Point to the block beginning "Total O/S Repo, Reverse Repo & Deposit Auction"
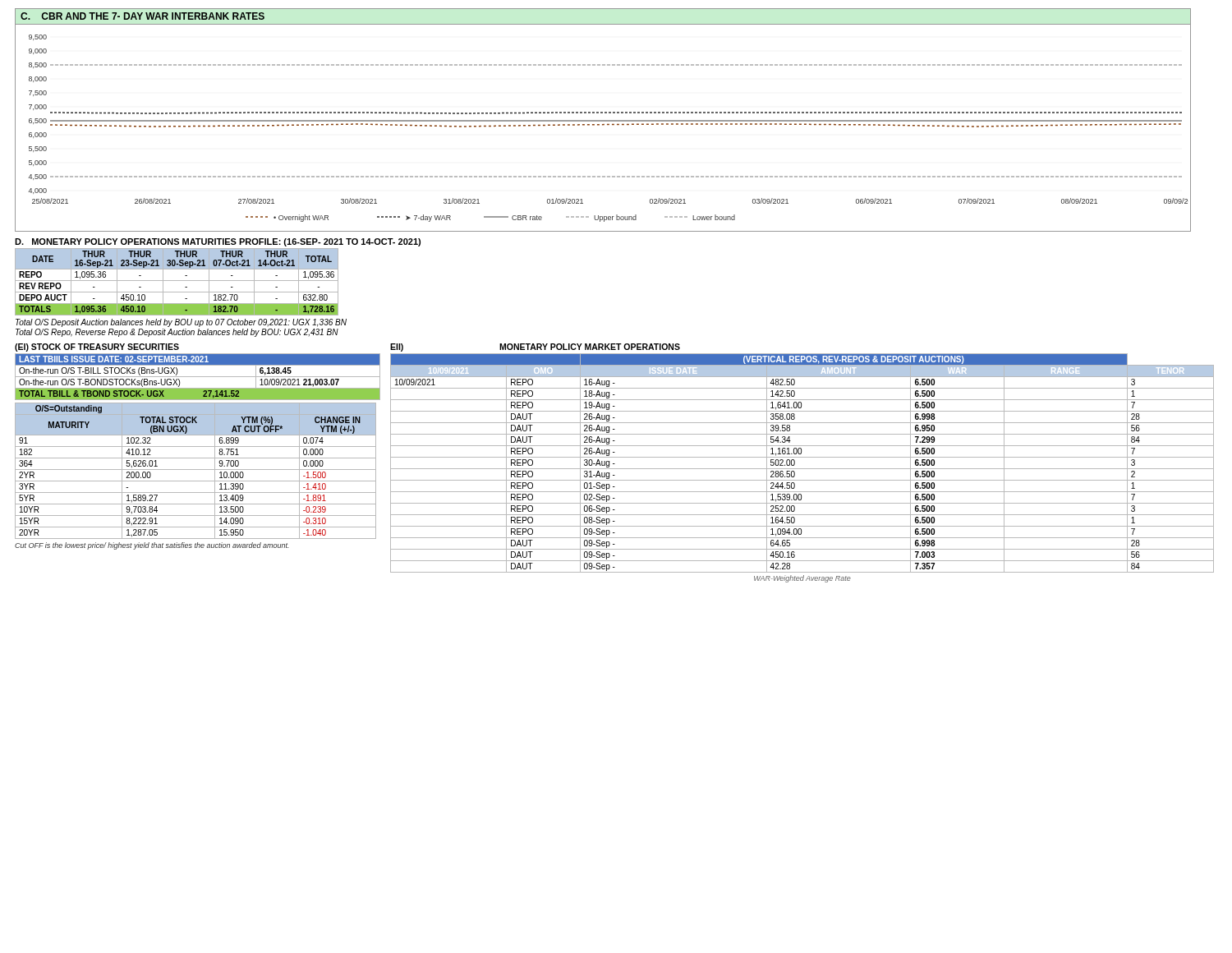 point(176,332)
